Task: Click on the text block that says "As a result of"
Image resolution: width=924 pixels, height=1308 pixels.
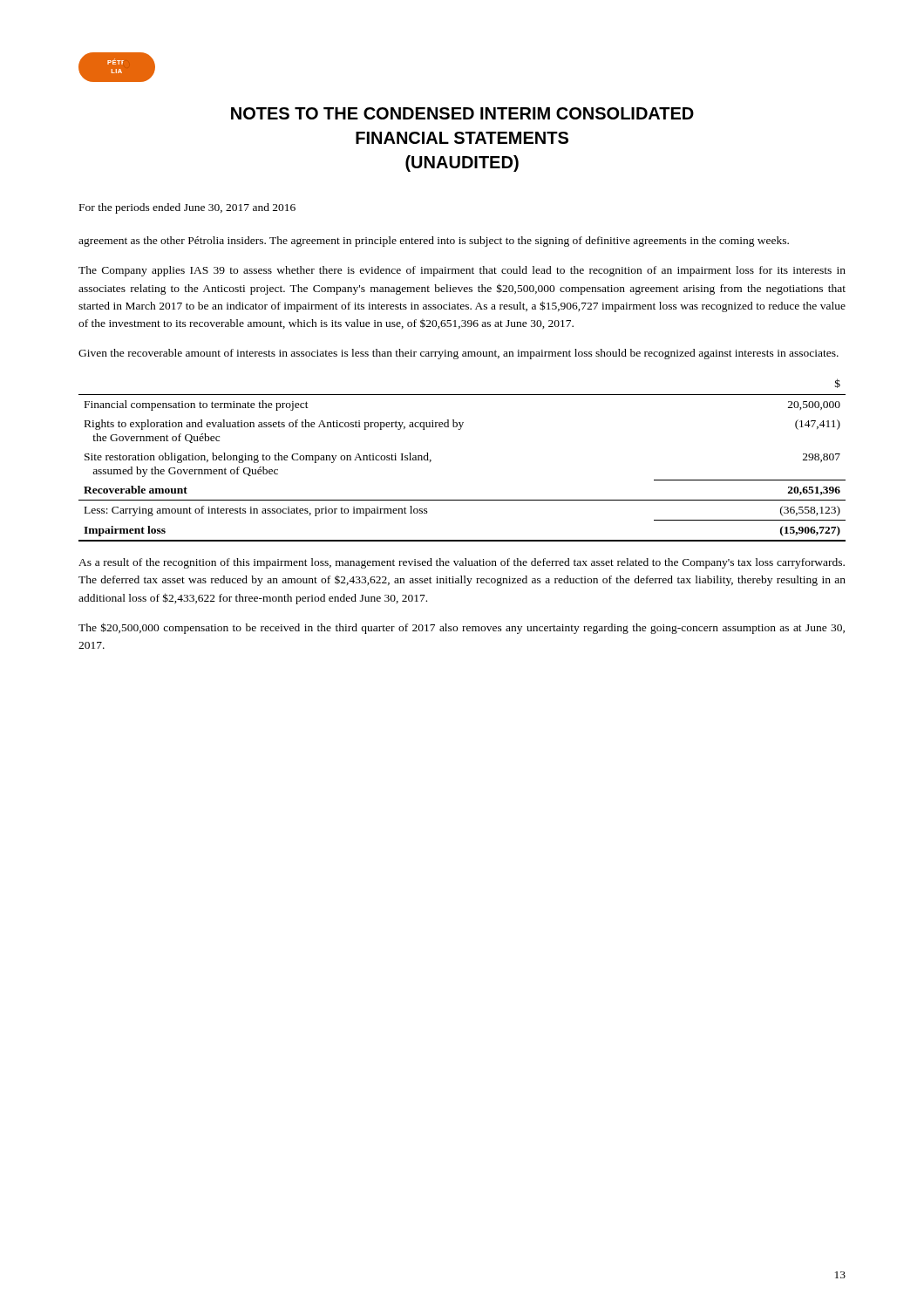Action: tap(462, 580)
